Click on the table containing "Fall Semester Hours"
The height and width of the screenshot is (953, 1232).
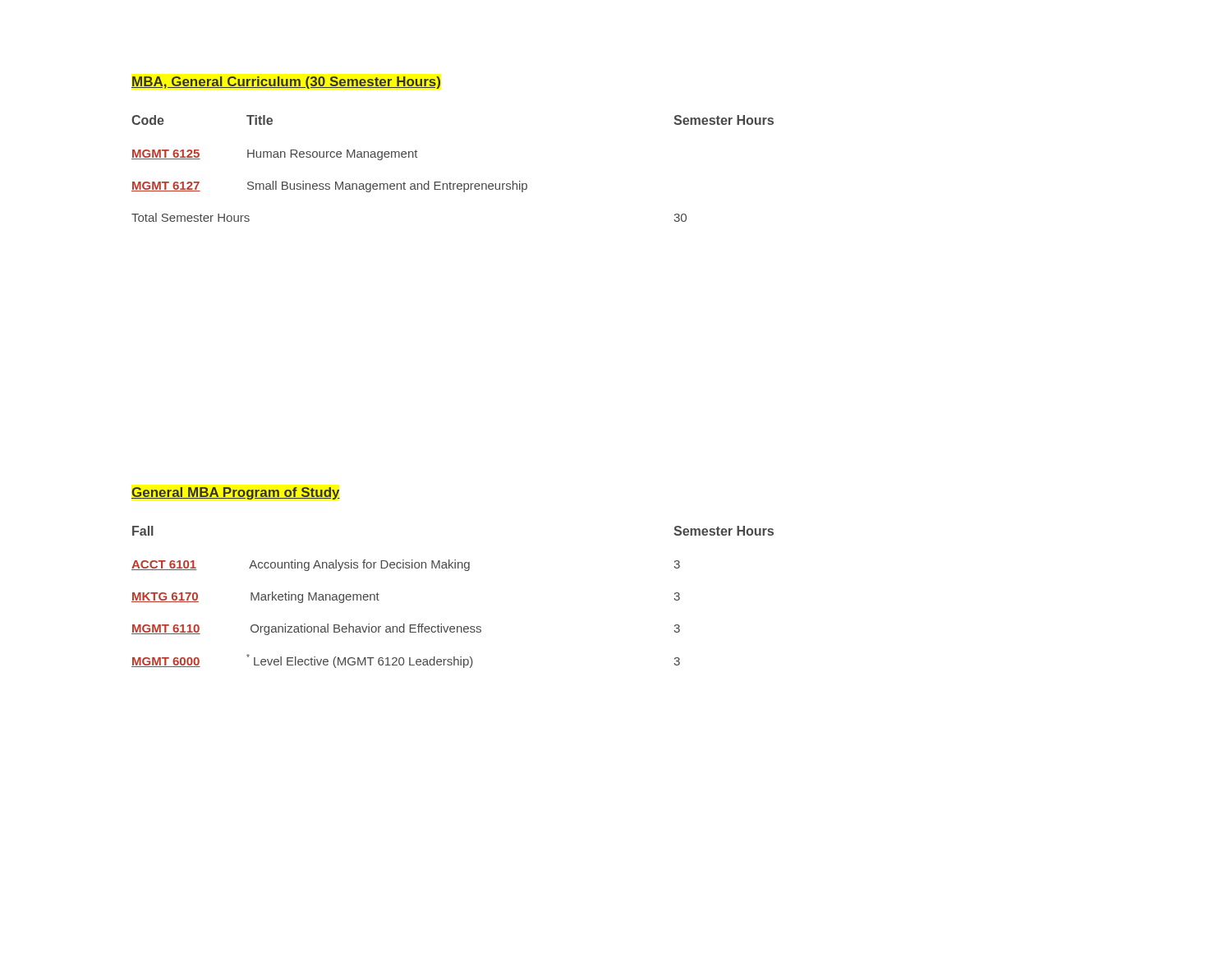click(x=501, y=596)
